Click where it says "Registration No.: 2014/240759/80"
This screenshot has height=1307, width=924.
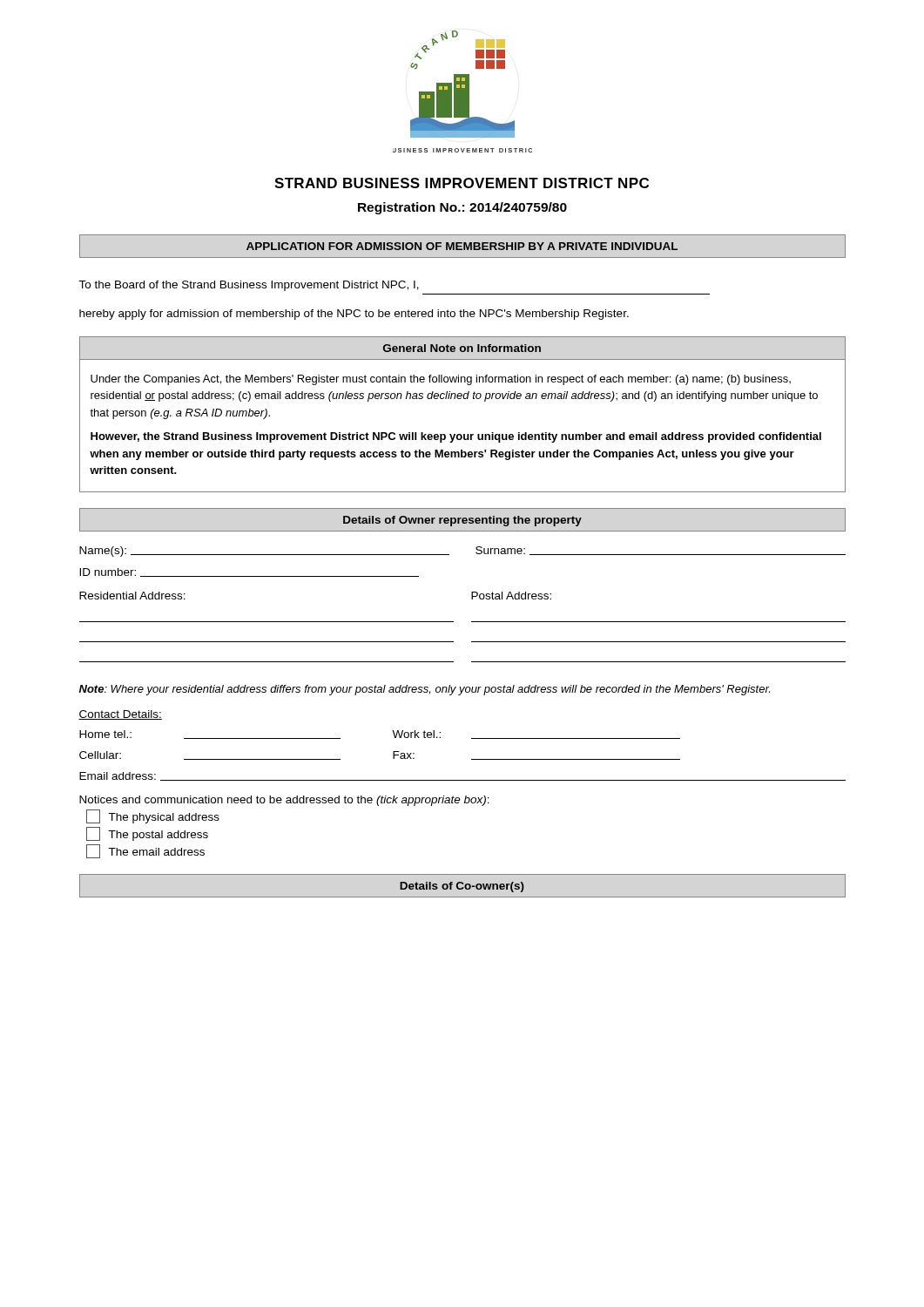pyautogui.click(x=462, y=207)
